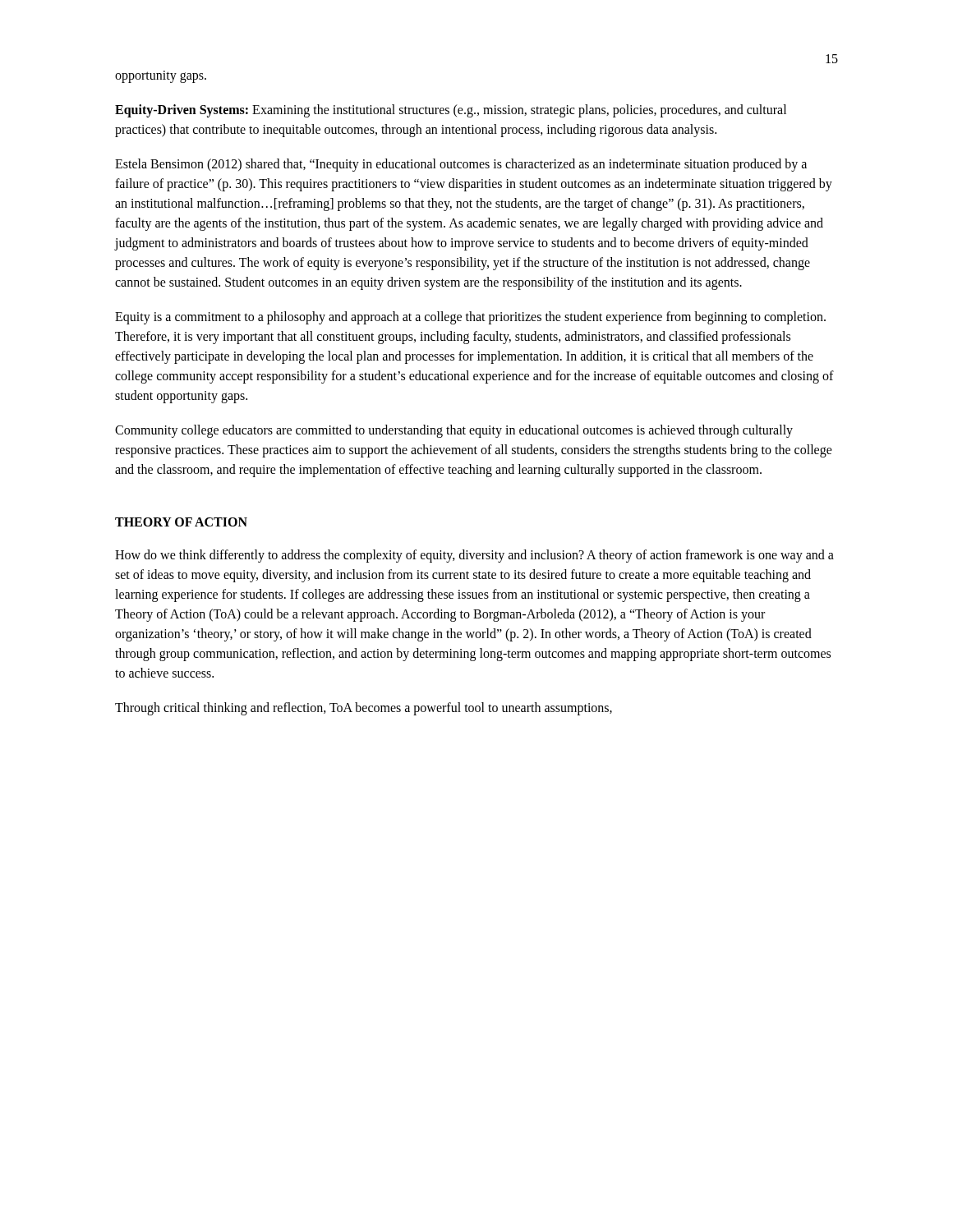Find the text block that says "Community college educators are"
Image resolution: width=953 pixels, height=1232 pixels.
[474, 450]
